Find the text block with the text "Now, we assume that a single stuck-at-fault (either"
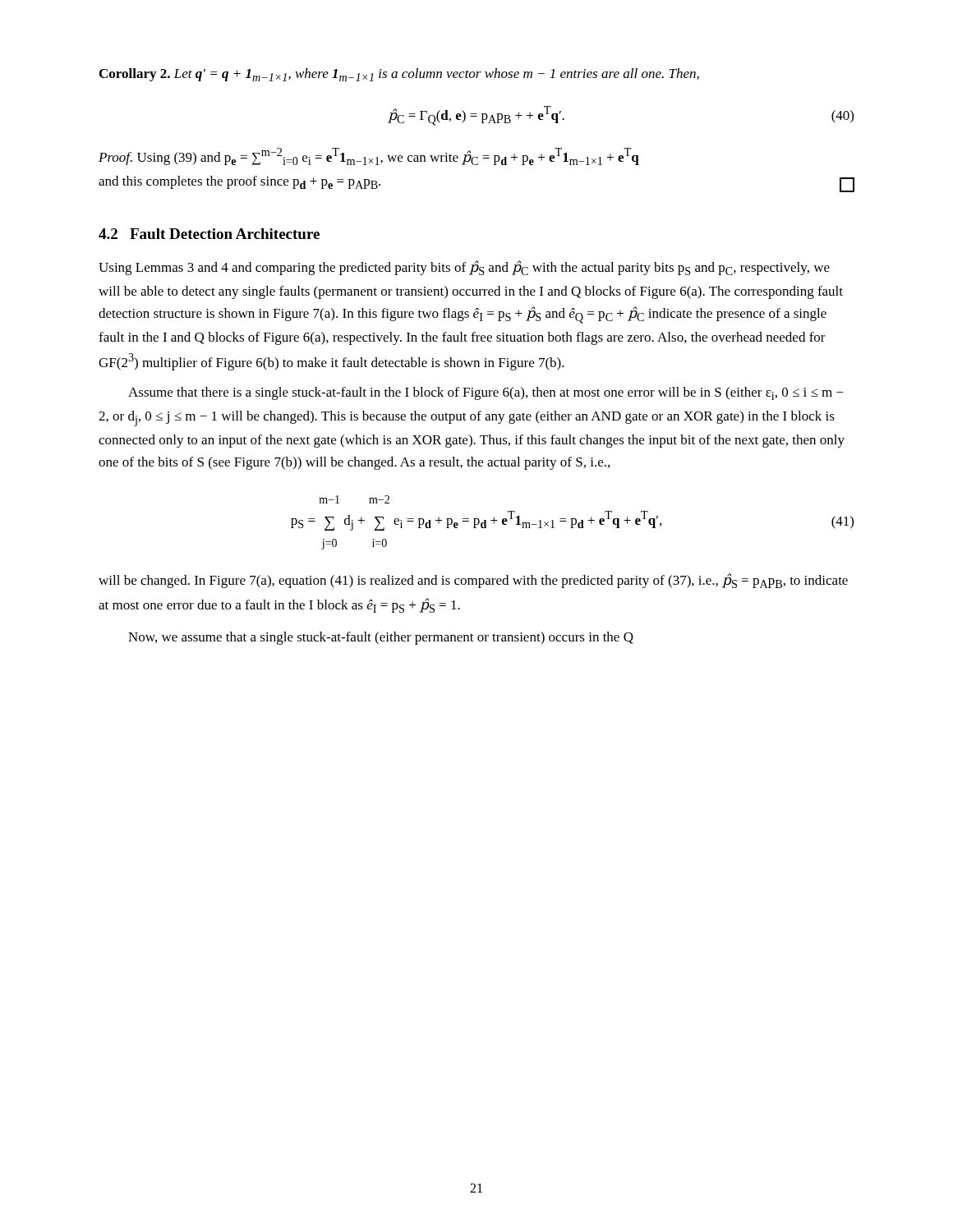Viewport: 953px width, 1232px height. (x=381, y=637)
